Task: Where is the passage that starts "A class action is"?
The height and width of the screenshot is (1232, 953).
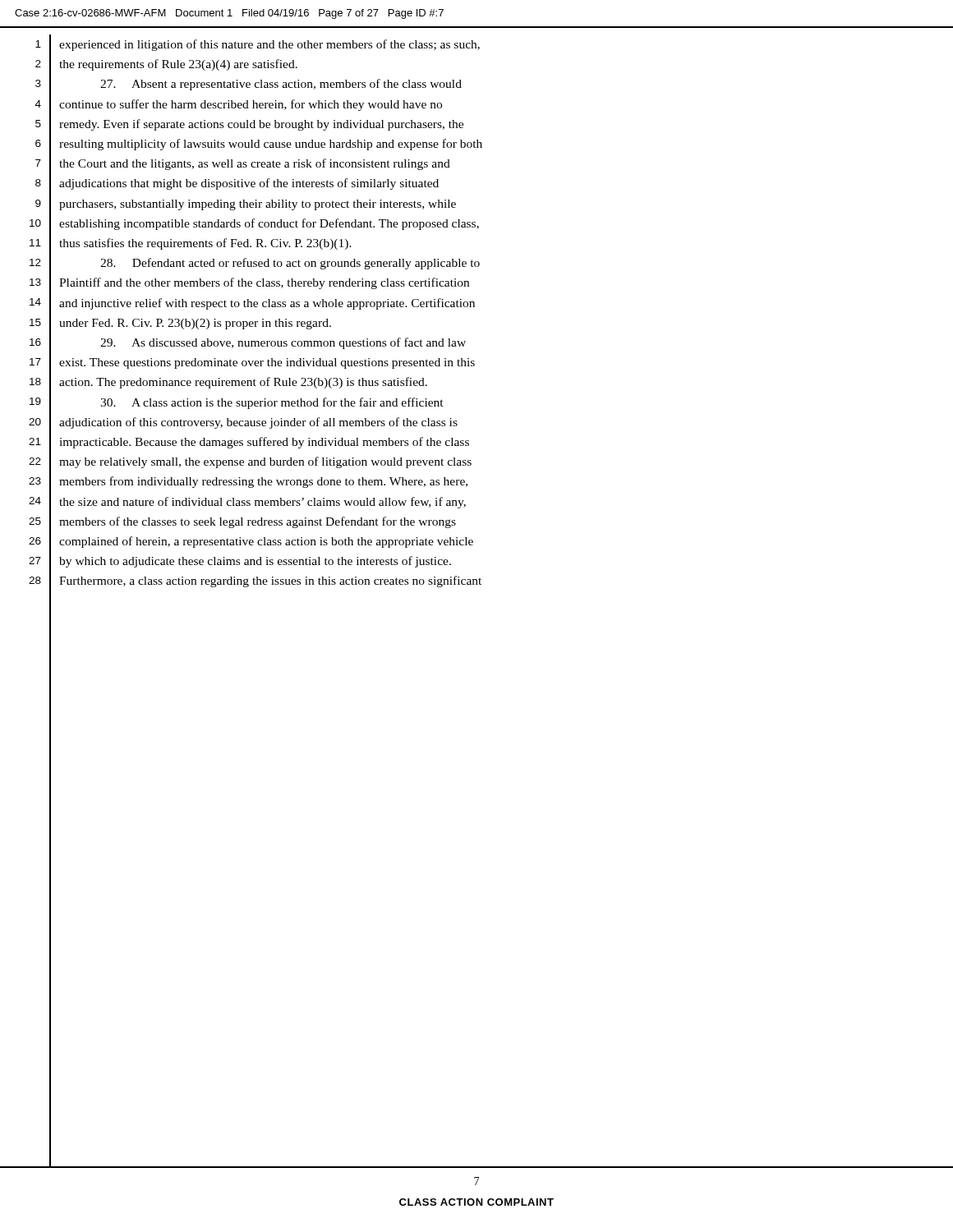Action: [272, 403]
